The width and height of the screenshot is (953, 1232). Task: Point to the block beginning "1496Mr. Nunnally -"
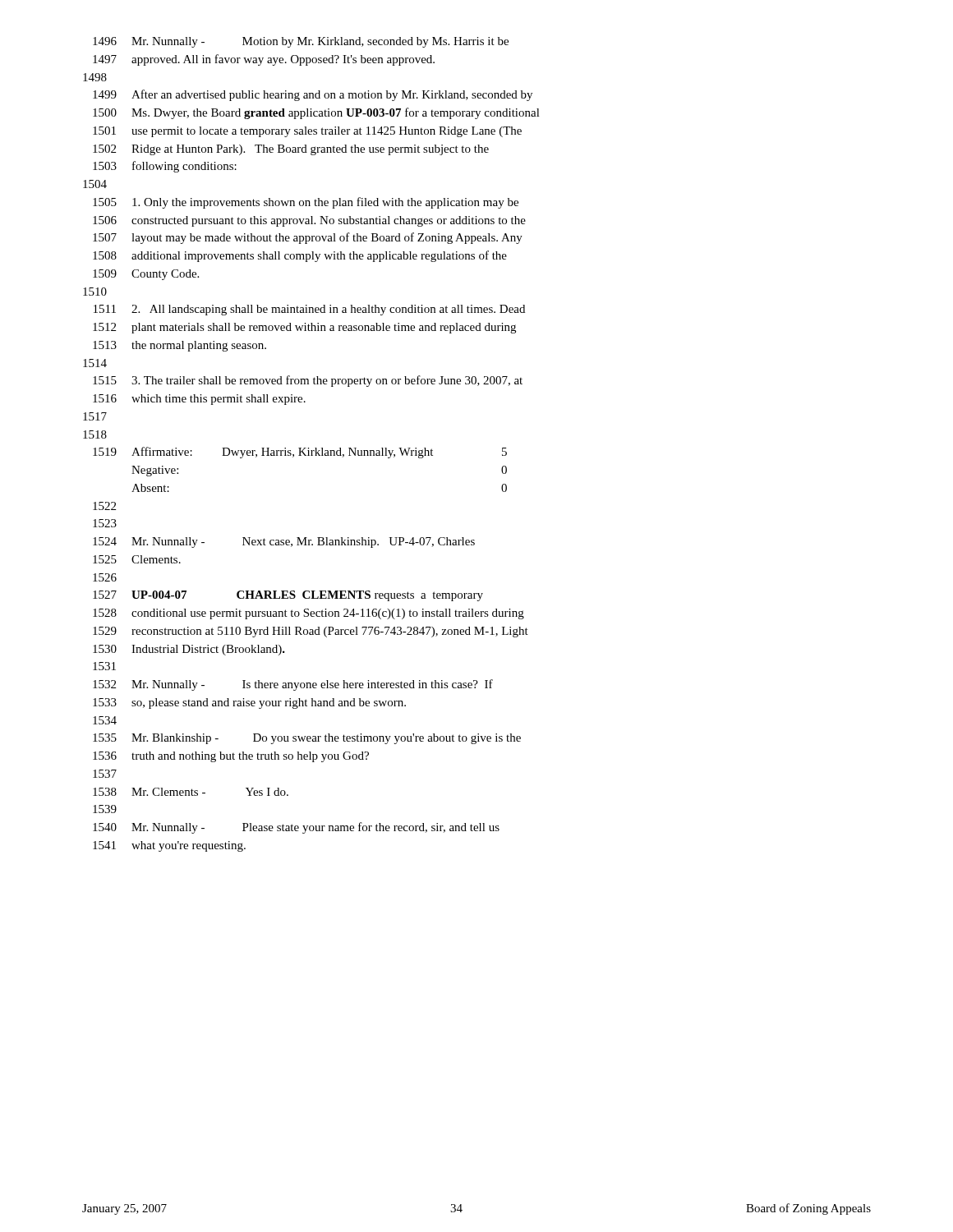(476, 51)
